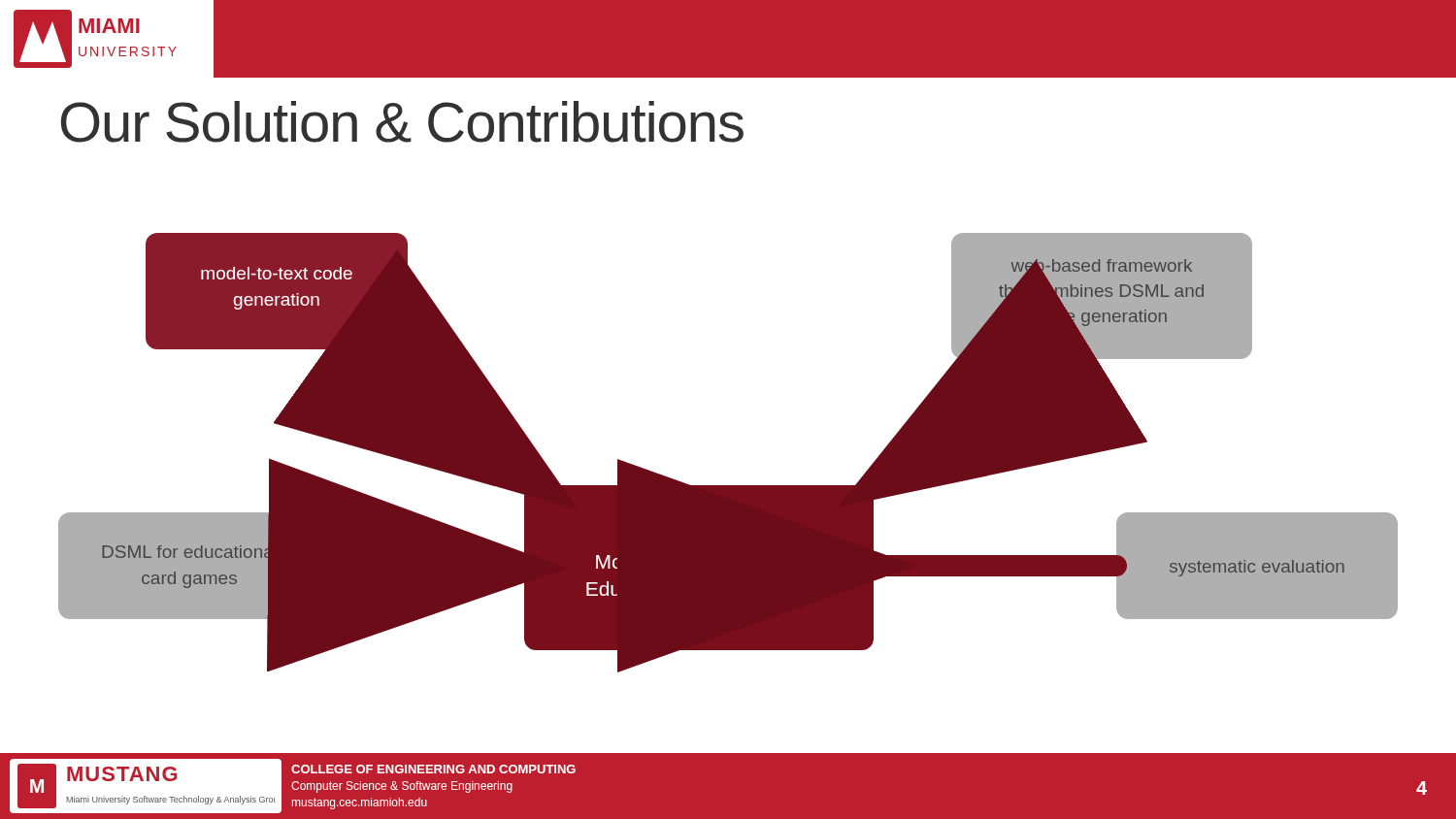The image size is (1456, 819).
Task: Select the element starting "Our Solution & Contributions"
Action: coord(401,122)
